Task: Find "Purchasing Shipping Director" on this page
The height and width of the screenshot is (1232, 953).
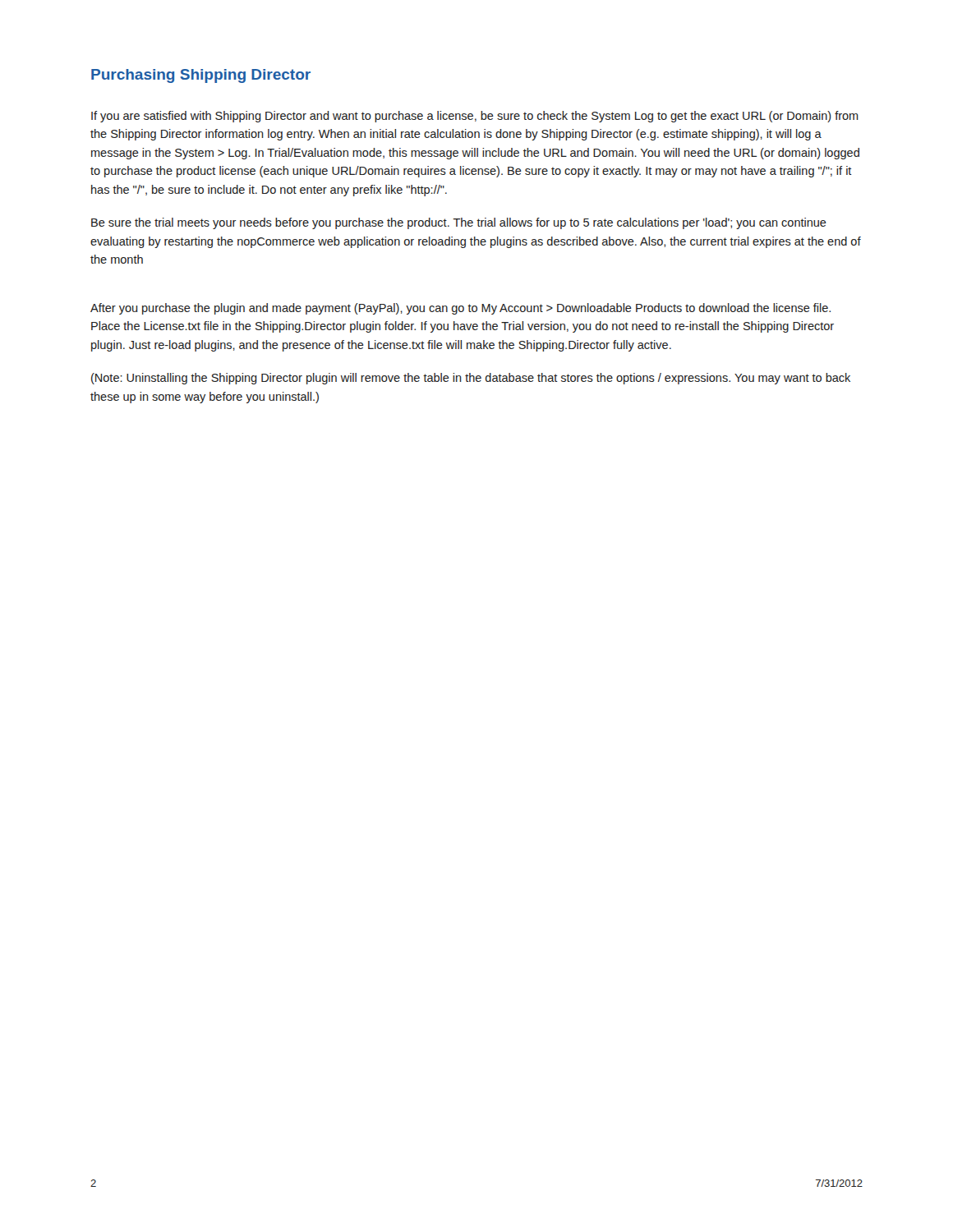Action: [201, 74]
